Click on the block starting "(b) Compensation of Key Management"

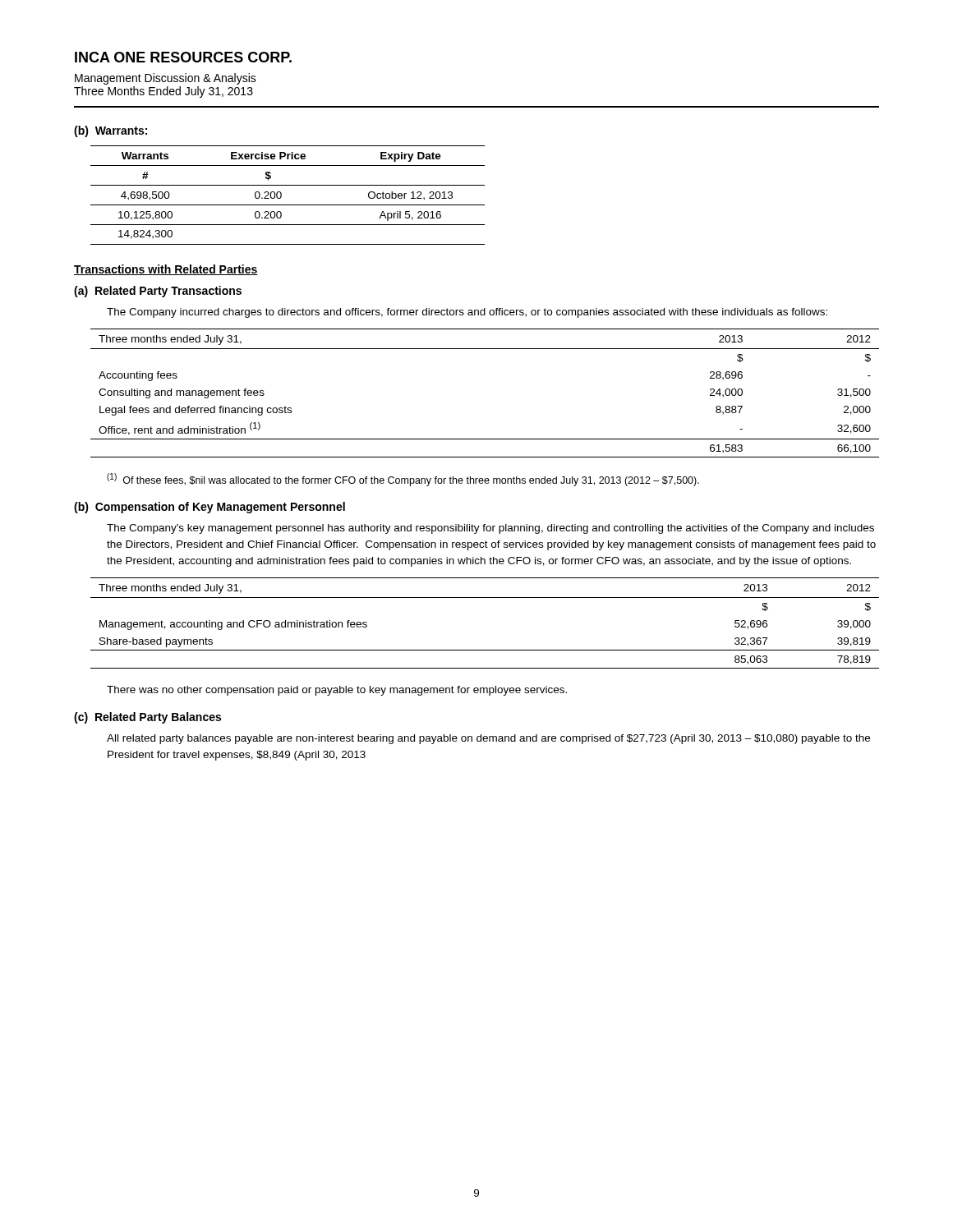tap(210, 506)
